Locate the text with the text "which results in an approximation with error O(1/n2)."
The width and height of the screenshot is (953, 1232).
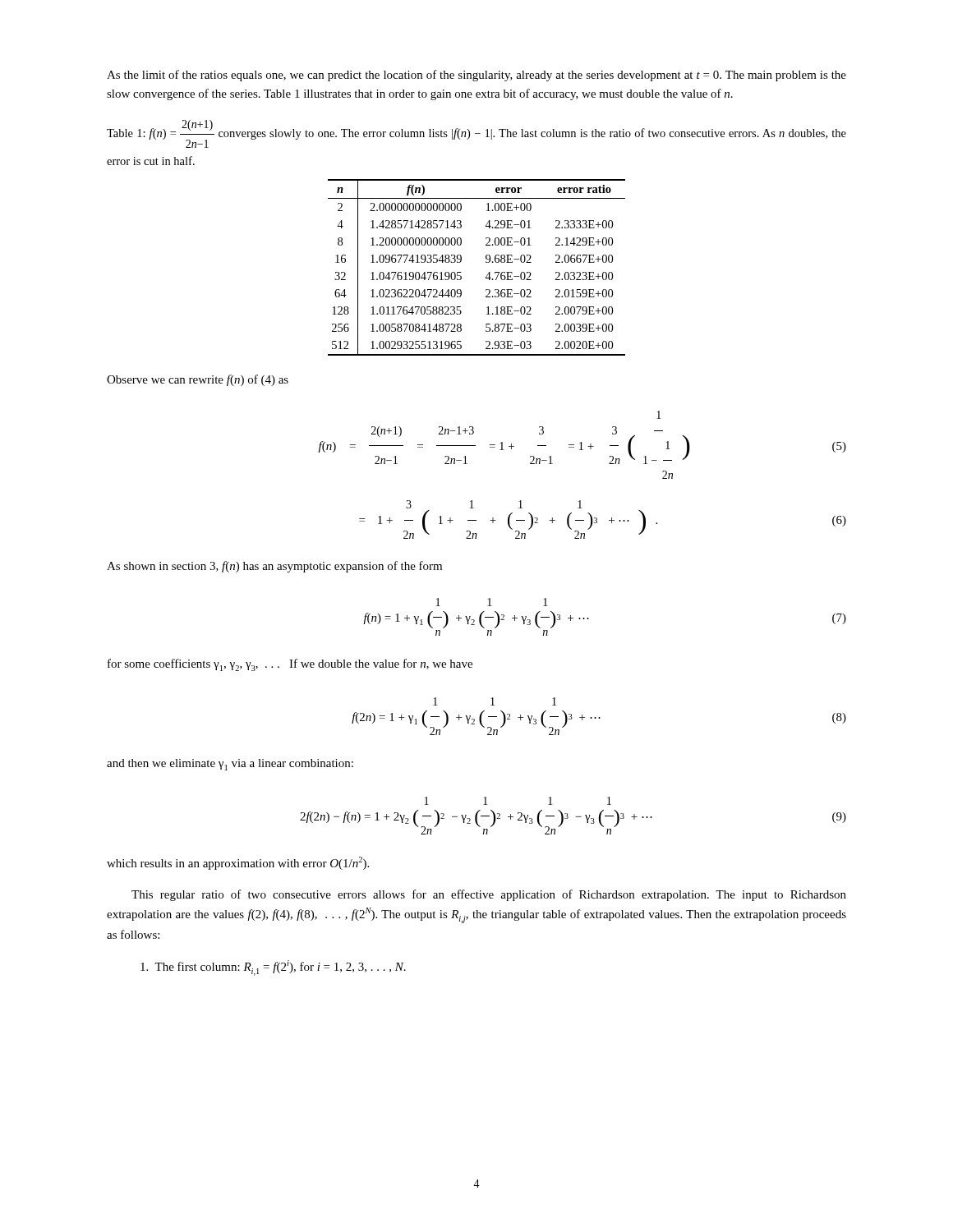tap(238, 862)
